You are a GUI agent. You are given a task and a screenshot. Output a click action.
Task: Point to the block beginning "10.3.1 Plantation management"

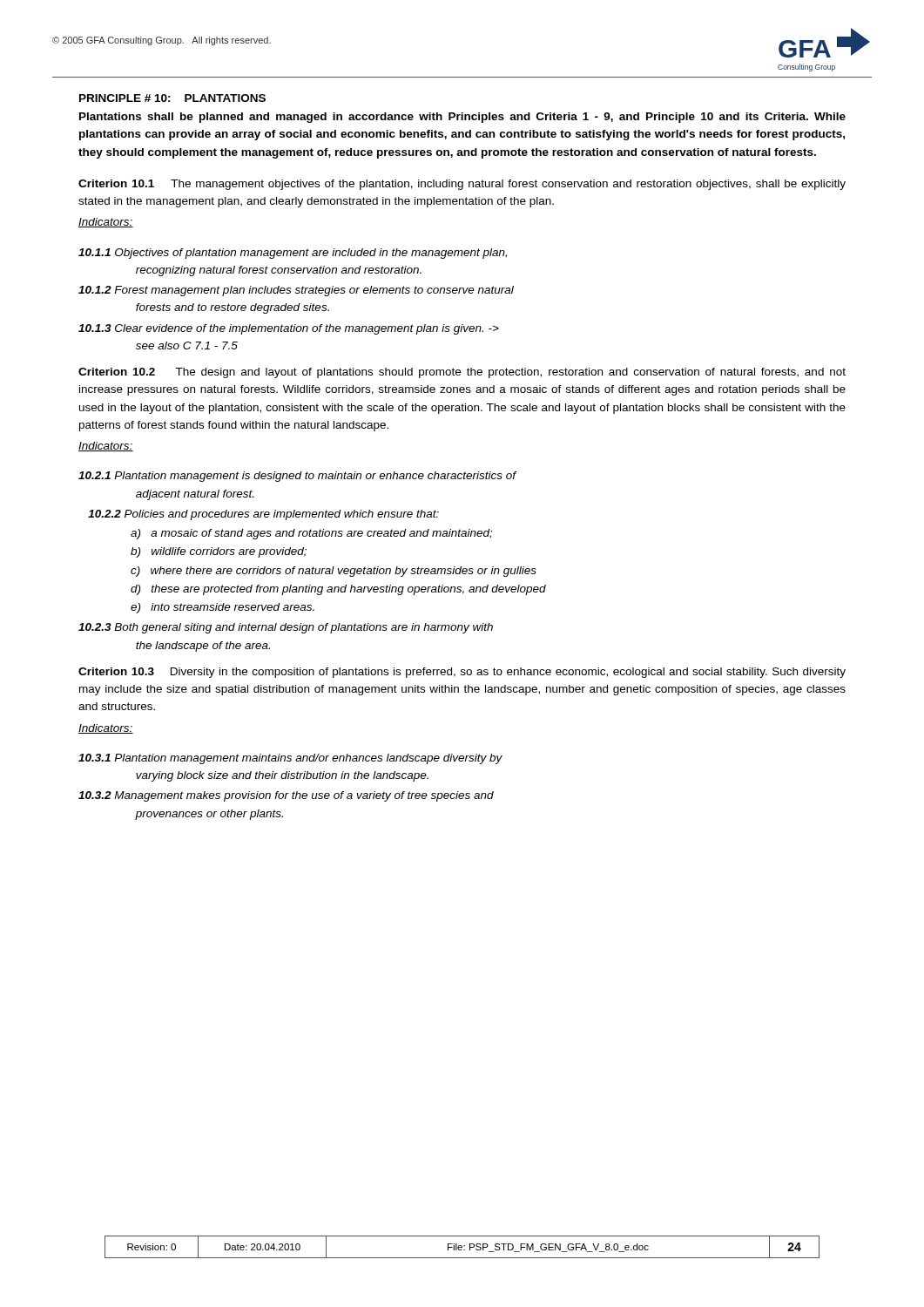click(x=290, y=766)
